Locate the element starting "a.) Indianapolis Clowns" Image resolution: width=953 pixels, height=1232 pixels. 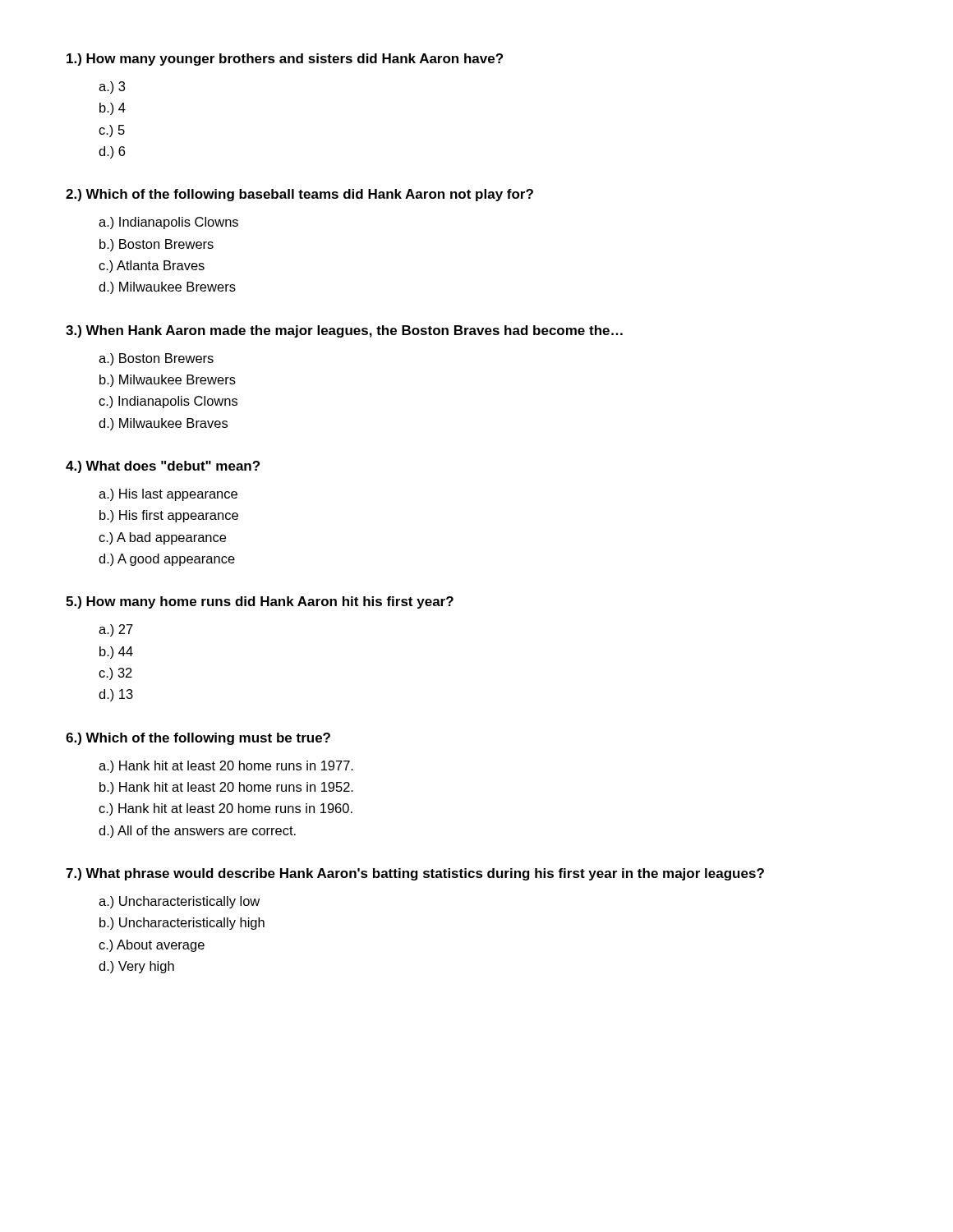click(x=169, y=222)
